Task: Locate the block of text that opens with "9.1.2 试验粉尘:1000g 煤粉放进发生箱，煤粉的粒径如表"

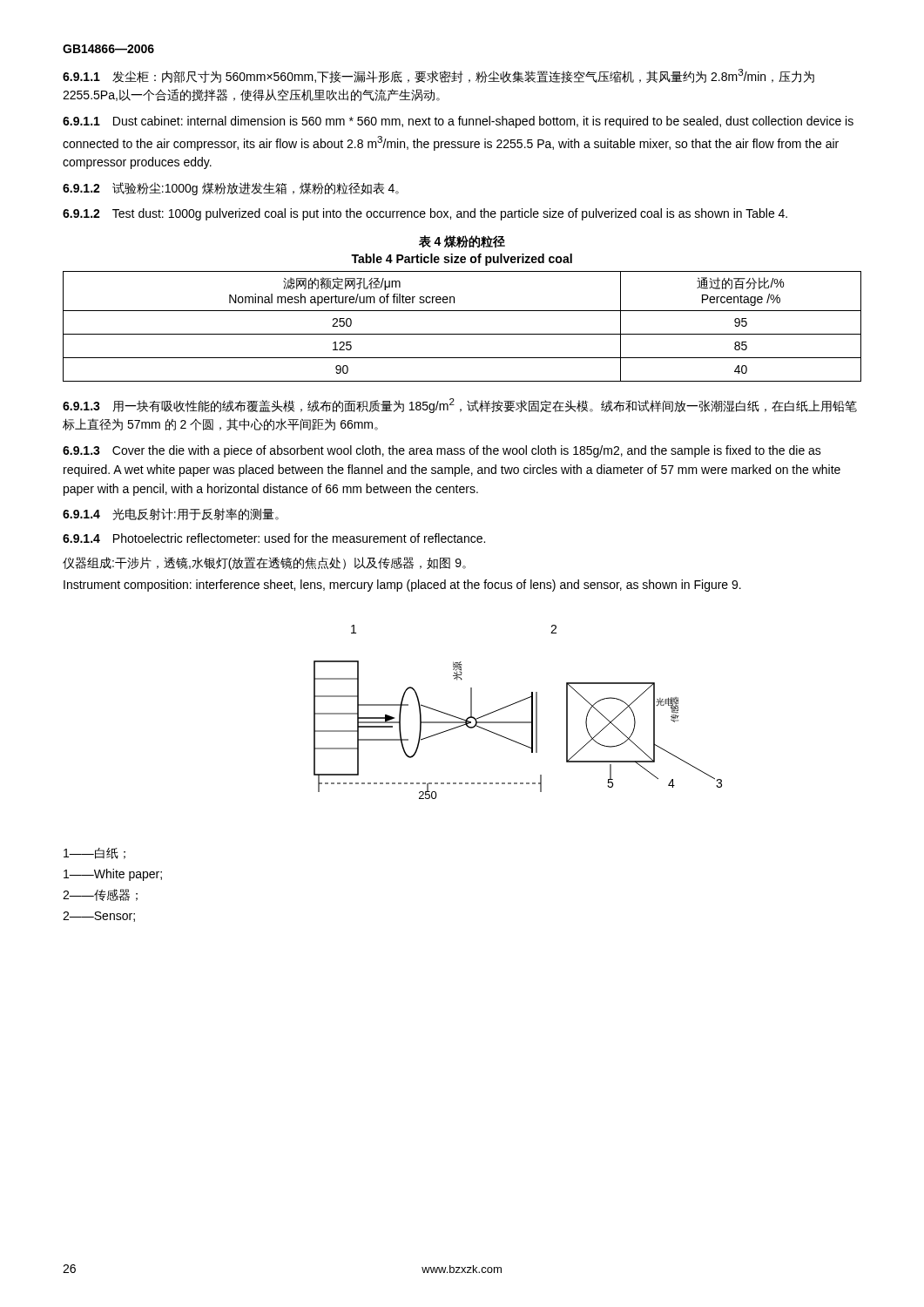Action: coord(235,188)
